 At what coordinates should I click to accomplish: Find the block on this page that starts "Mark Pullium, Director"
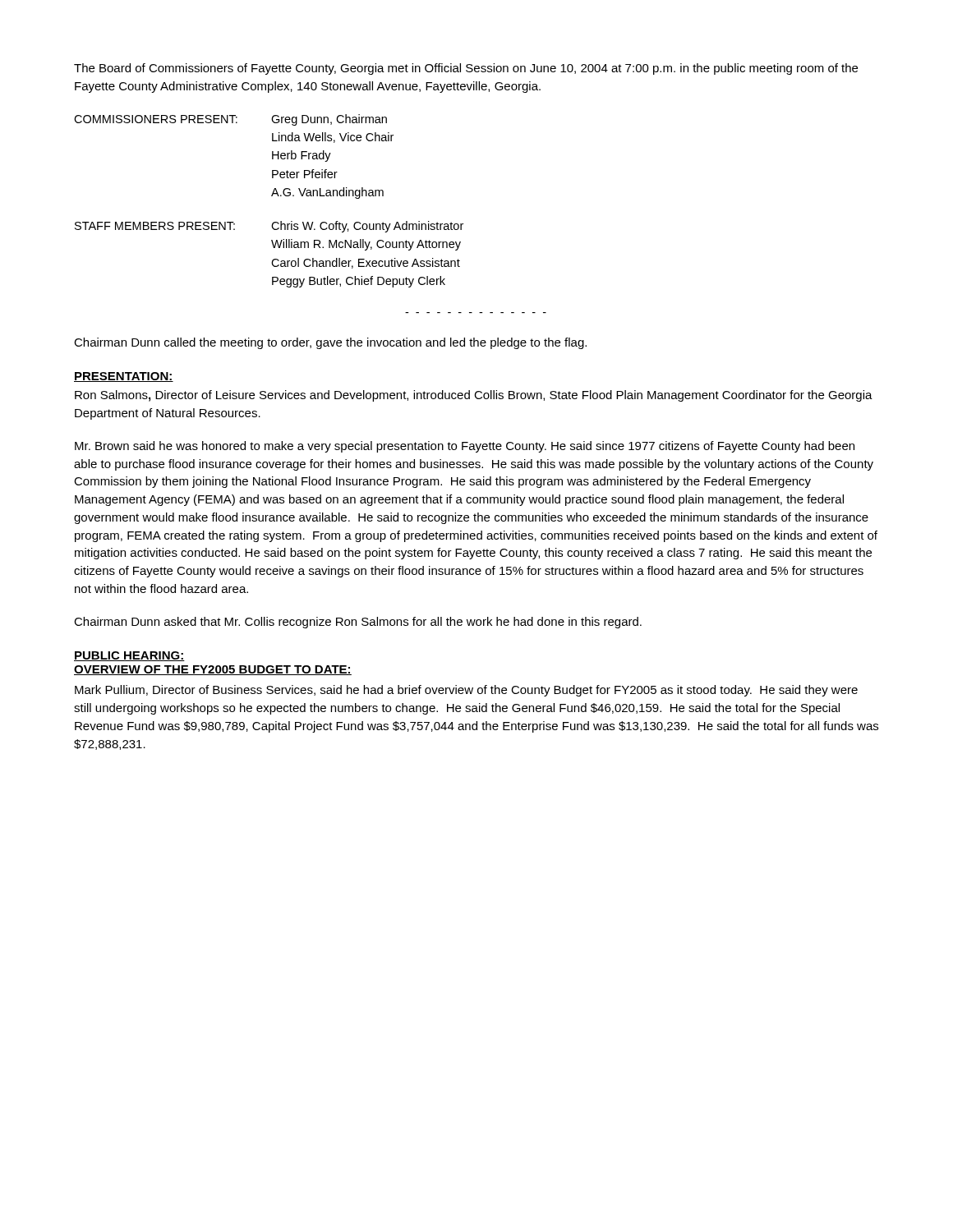pyautogui.click(x=476, y=717)
